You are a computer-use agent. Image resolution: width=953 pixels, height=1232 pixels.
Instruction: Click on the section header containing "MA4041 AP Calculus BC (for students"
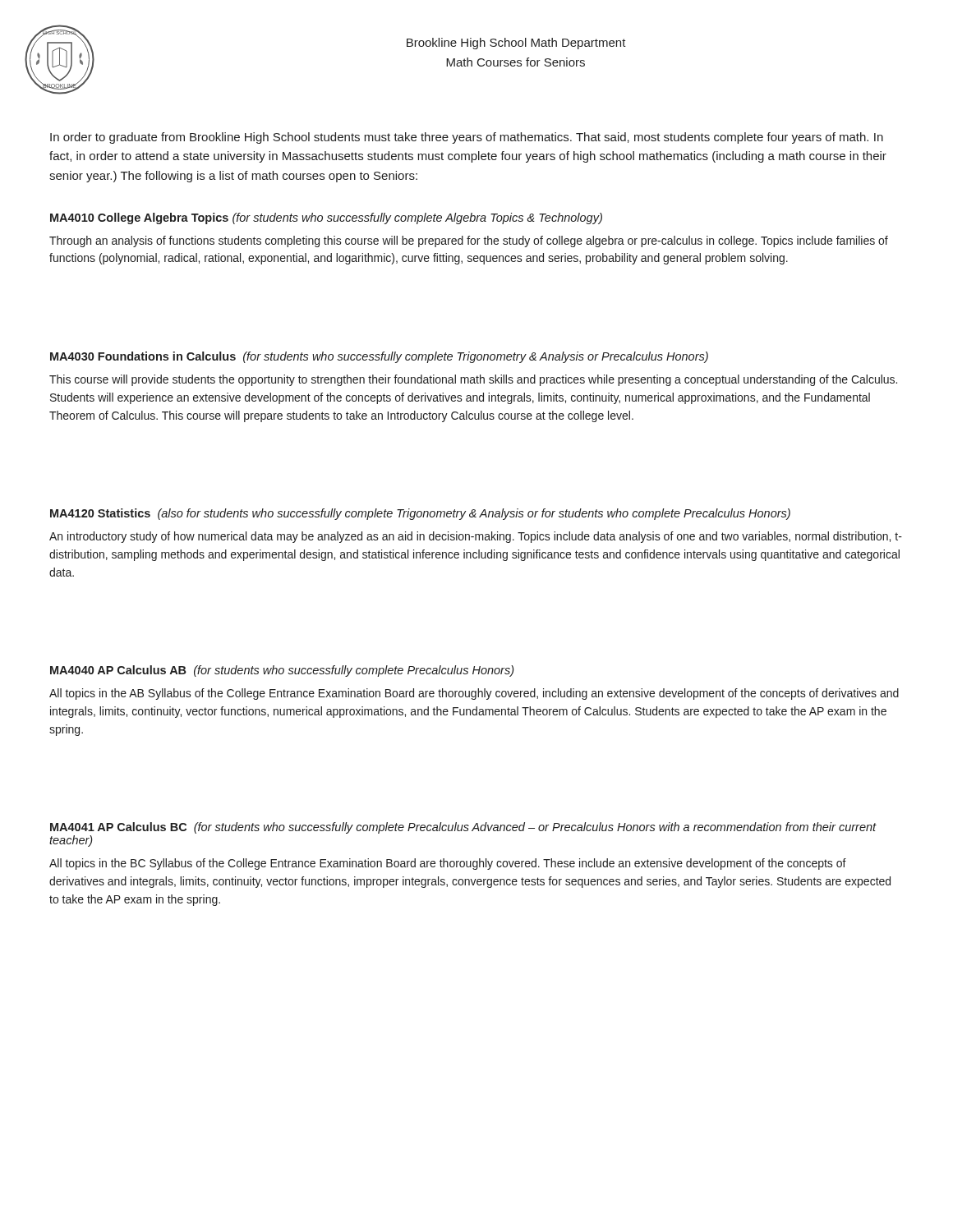(463, 834)
